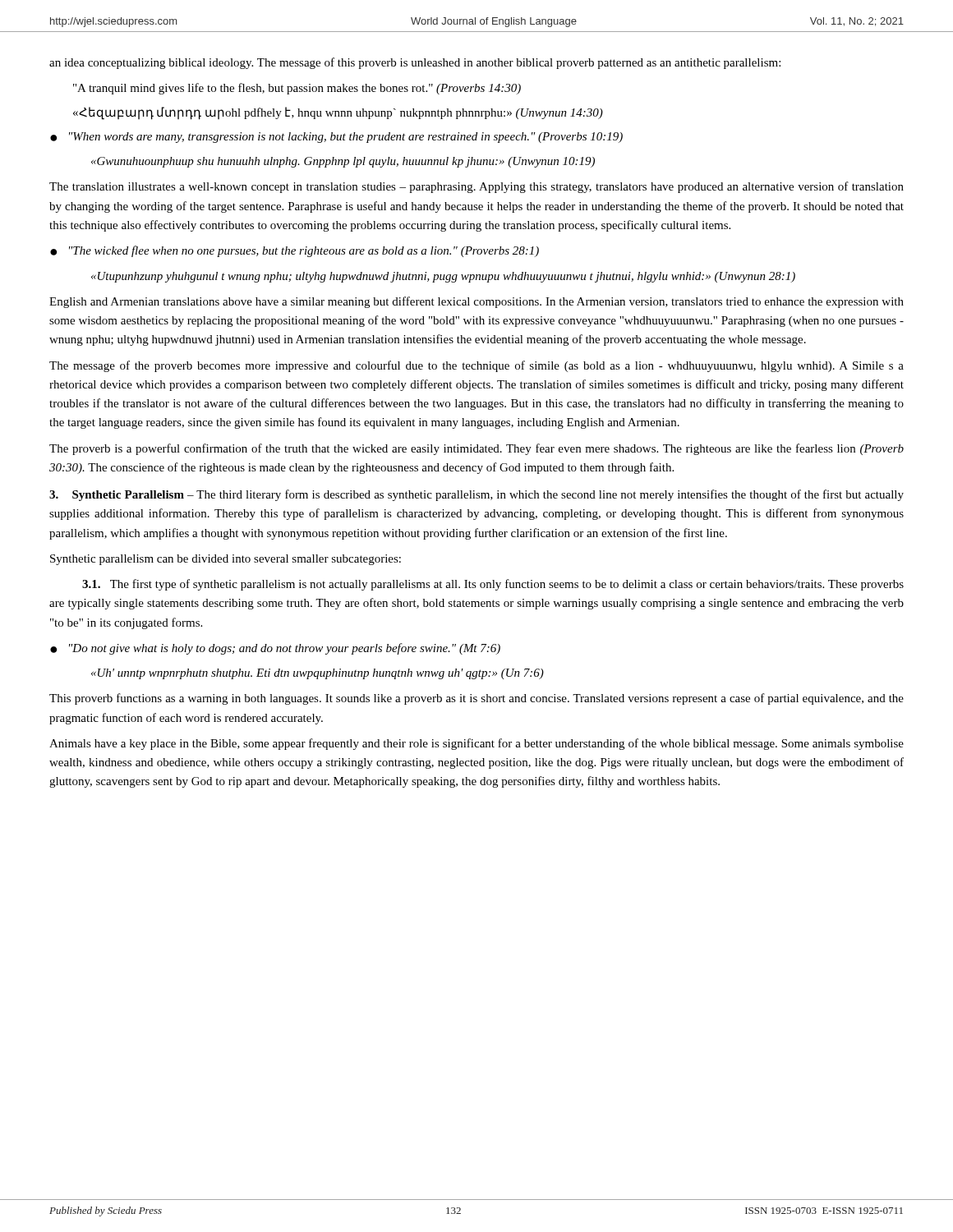The height and width of the screenshot is (1232, 953).
Task: Select the element starting "«Gwunuhuounphuup shu hunuuhh ulnphg. Gnpphnp lpl"
Action: coord(343,161)
